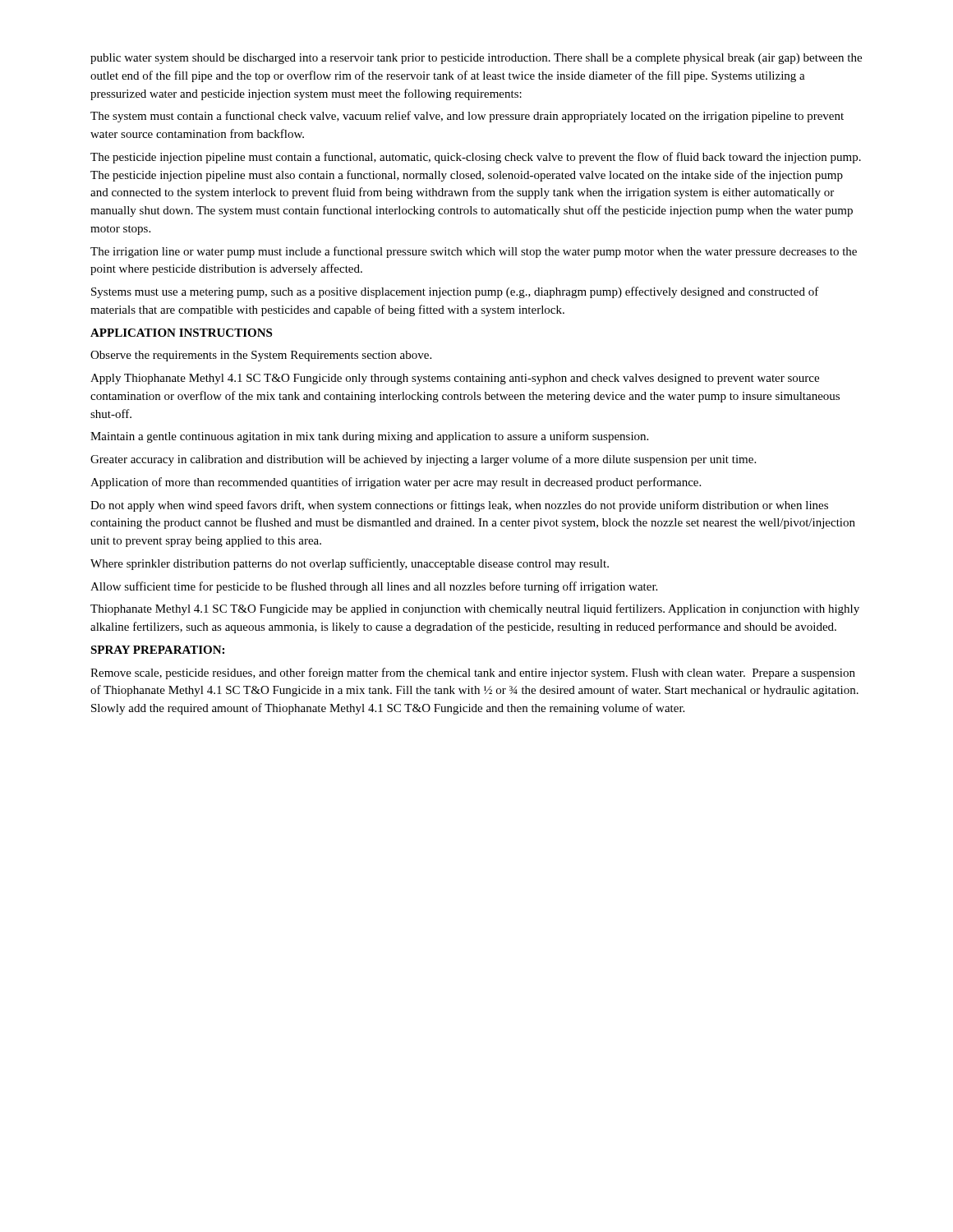The height and width of the screenshot is (1232, 953).
Task: Select the text block starting "Allow sufficient time for"
Action: (476, 587)
